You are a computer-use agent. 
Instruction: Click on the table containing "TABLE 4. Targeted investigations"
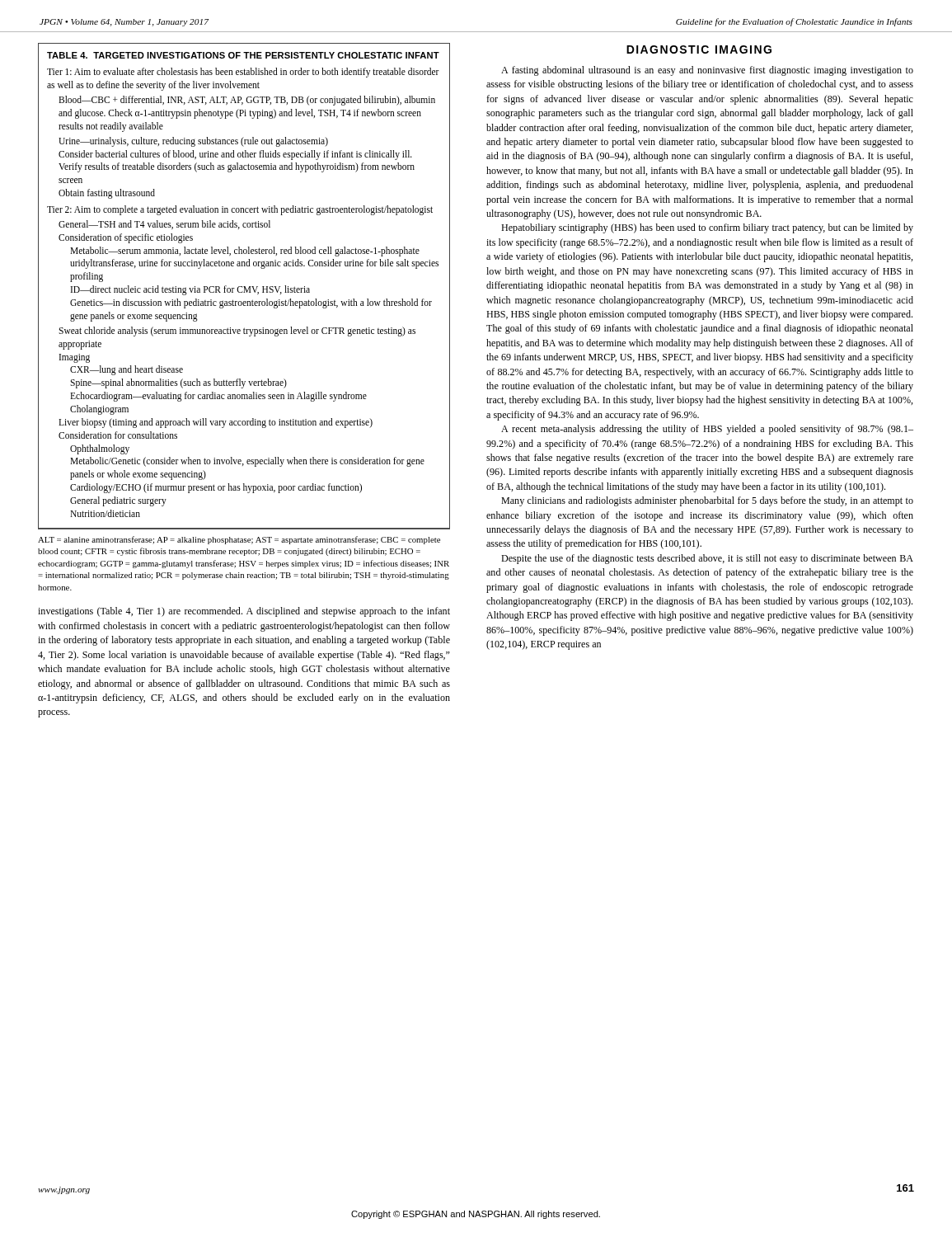pos(244,286)
